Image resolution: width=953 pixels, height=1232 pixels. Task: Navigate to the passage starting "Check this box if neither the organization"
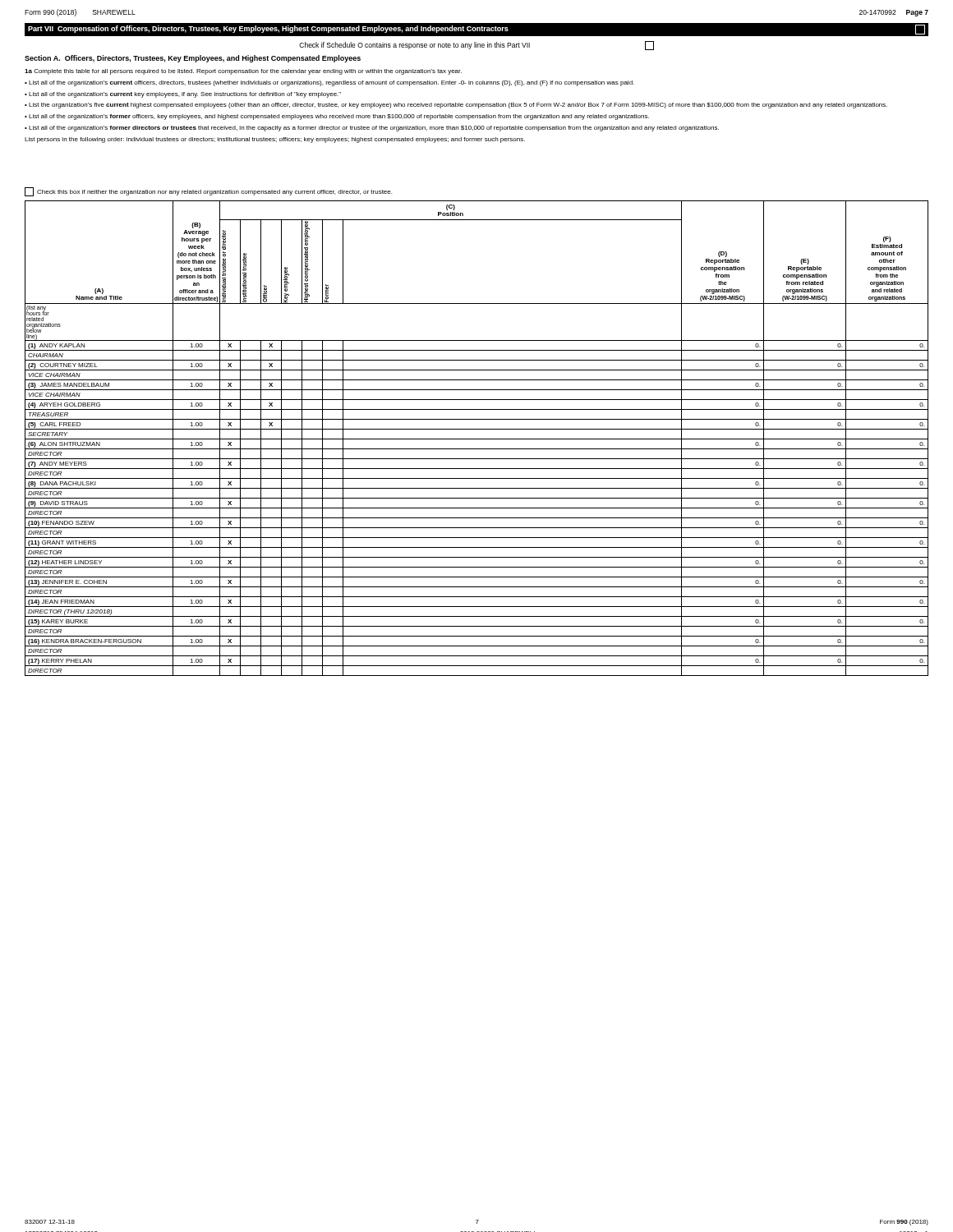click(x=209, y=192)
